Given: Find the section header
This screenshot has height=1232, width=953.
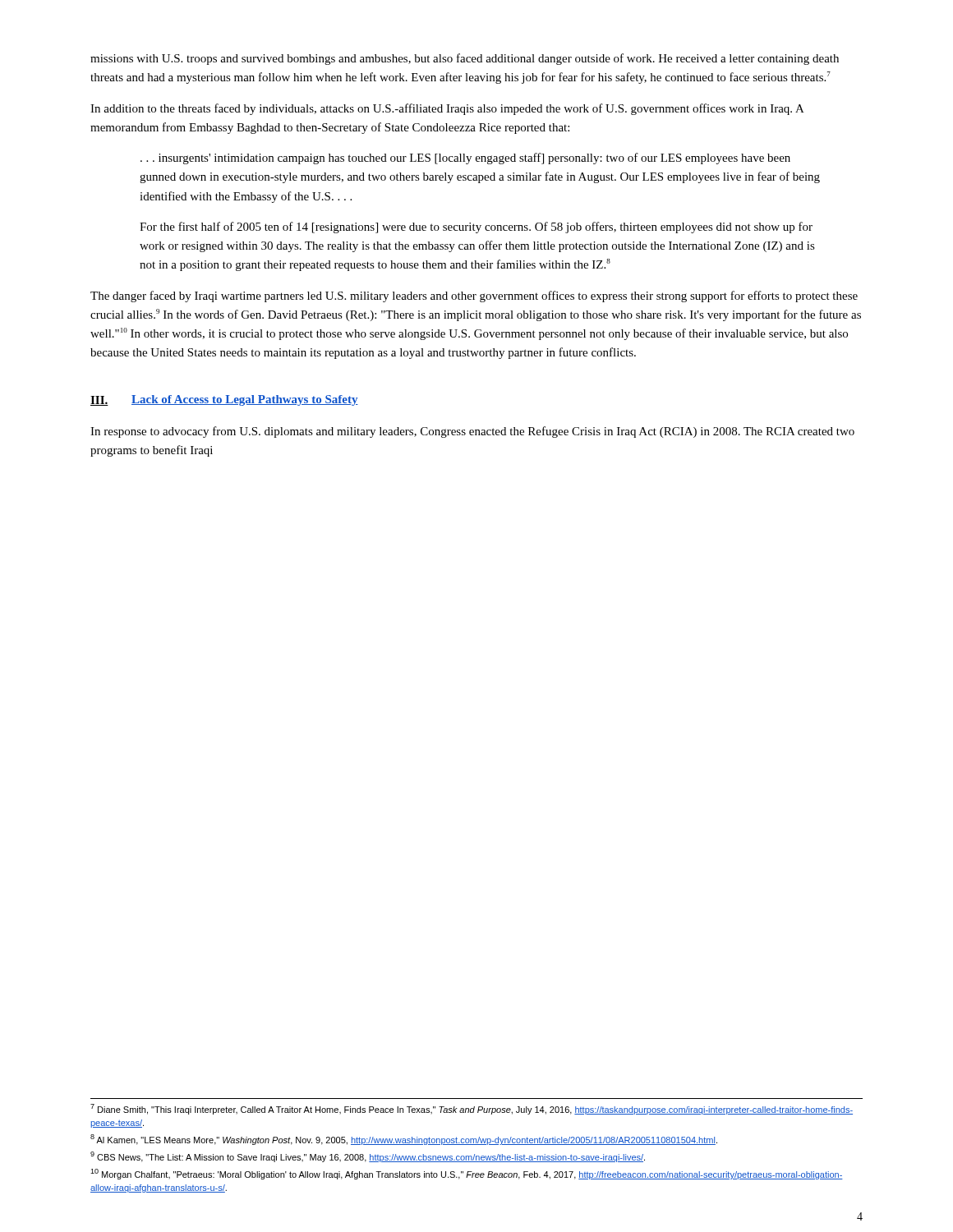Looking at the screenshot, I should [224, 400].
